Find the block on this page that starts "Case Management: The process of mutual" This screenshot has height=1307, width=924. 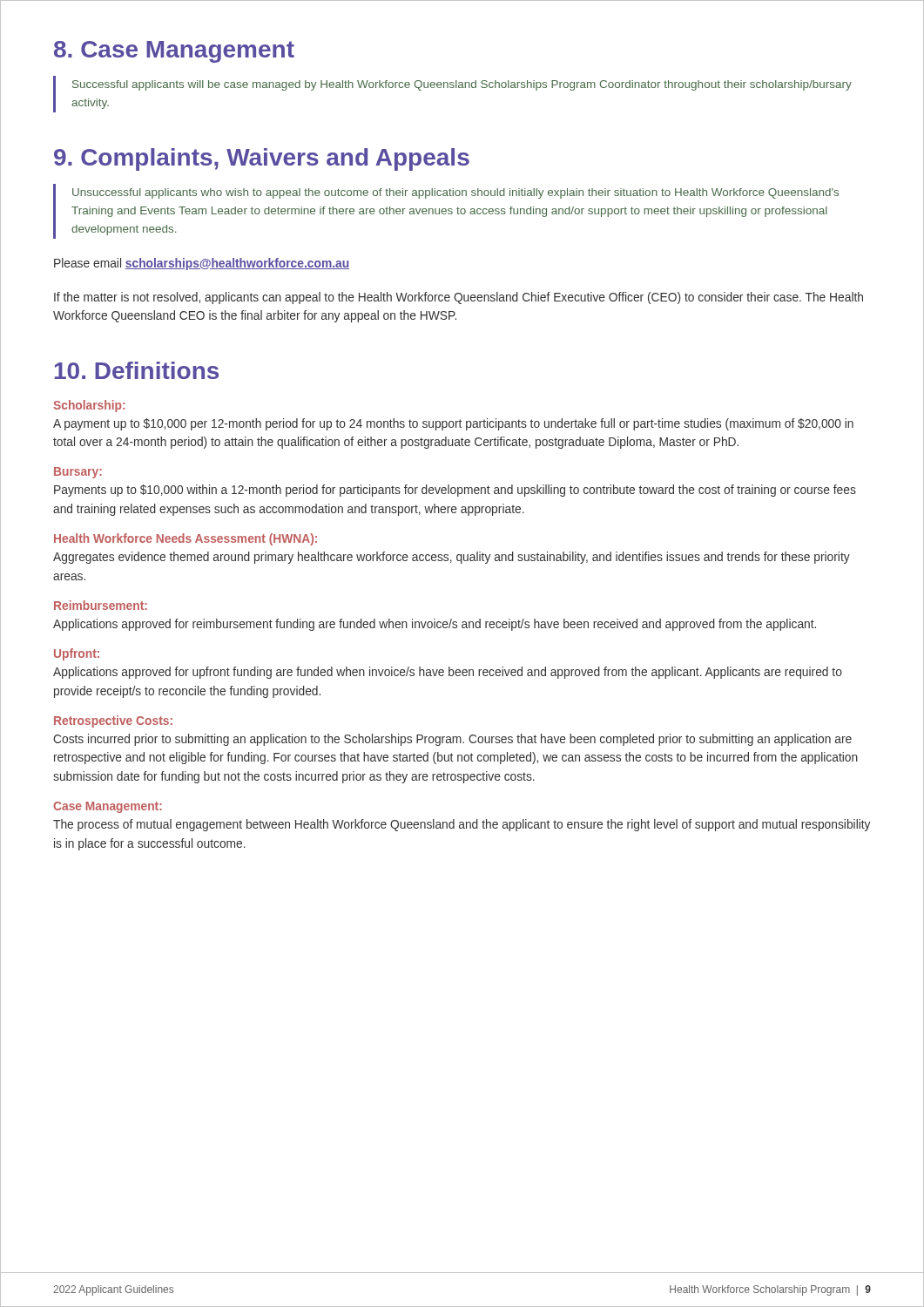[462, 827]
